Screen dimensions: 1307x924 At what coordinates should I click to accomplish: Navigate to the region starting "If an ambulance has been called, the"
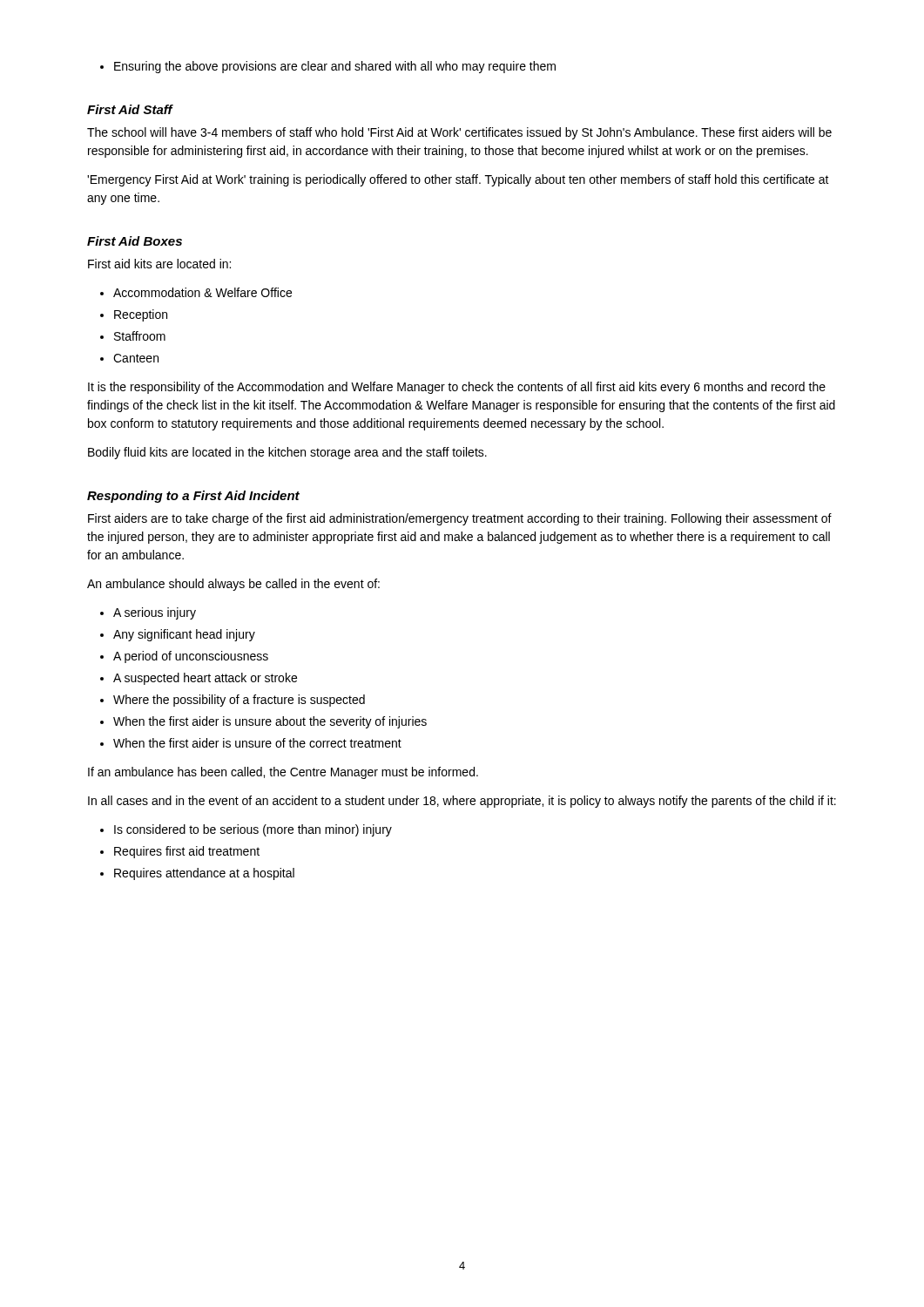pos(462,772)
